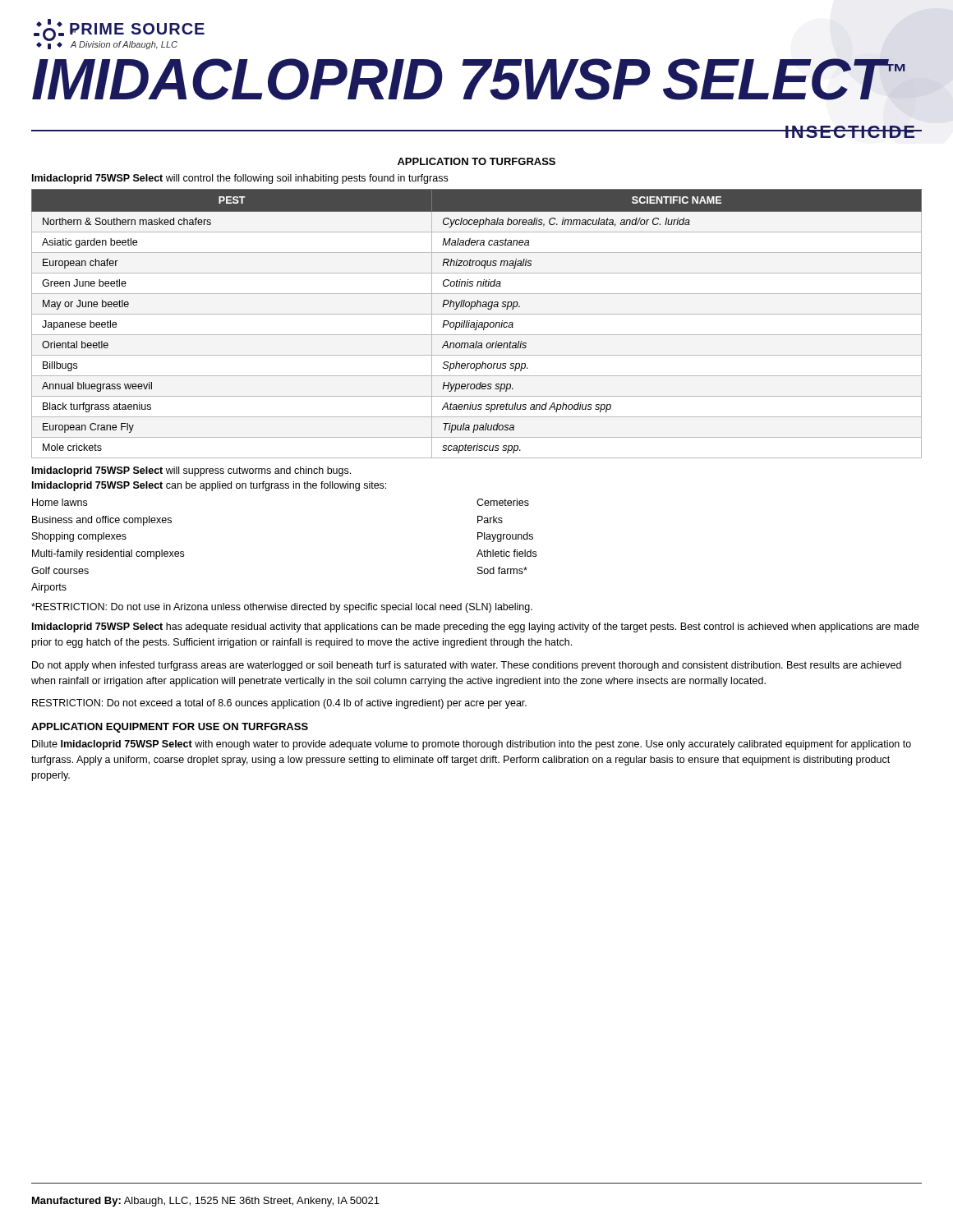953x1232 pixels.
Task: Find the text starting "Imidacloprid 75WSP Select can be applied"
Action: tap(209, 485)
